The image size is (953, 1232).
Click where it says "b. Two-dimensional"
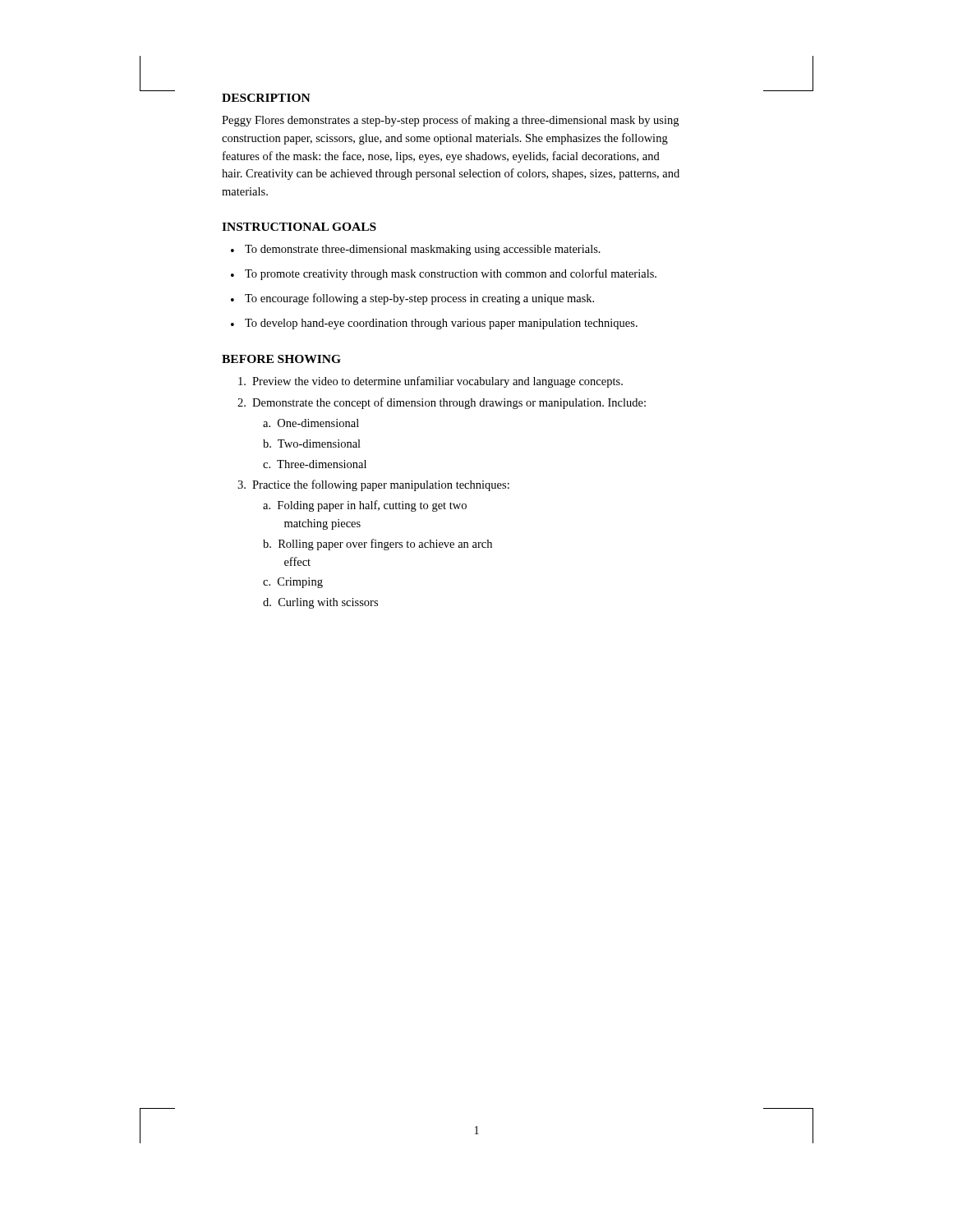(312, 444)
